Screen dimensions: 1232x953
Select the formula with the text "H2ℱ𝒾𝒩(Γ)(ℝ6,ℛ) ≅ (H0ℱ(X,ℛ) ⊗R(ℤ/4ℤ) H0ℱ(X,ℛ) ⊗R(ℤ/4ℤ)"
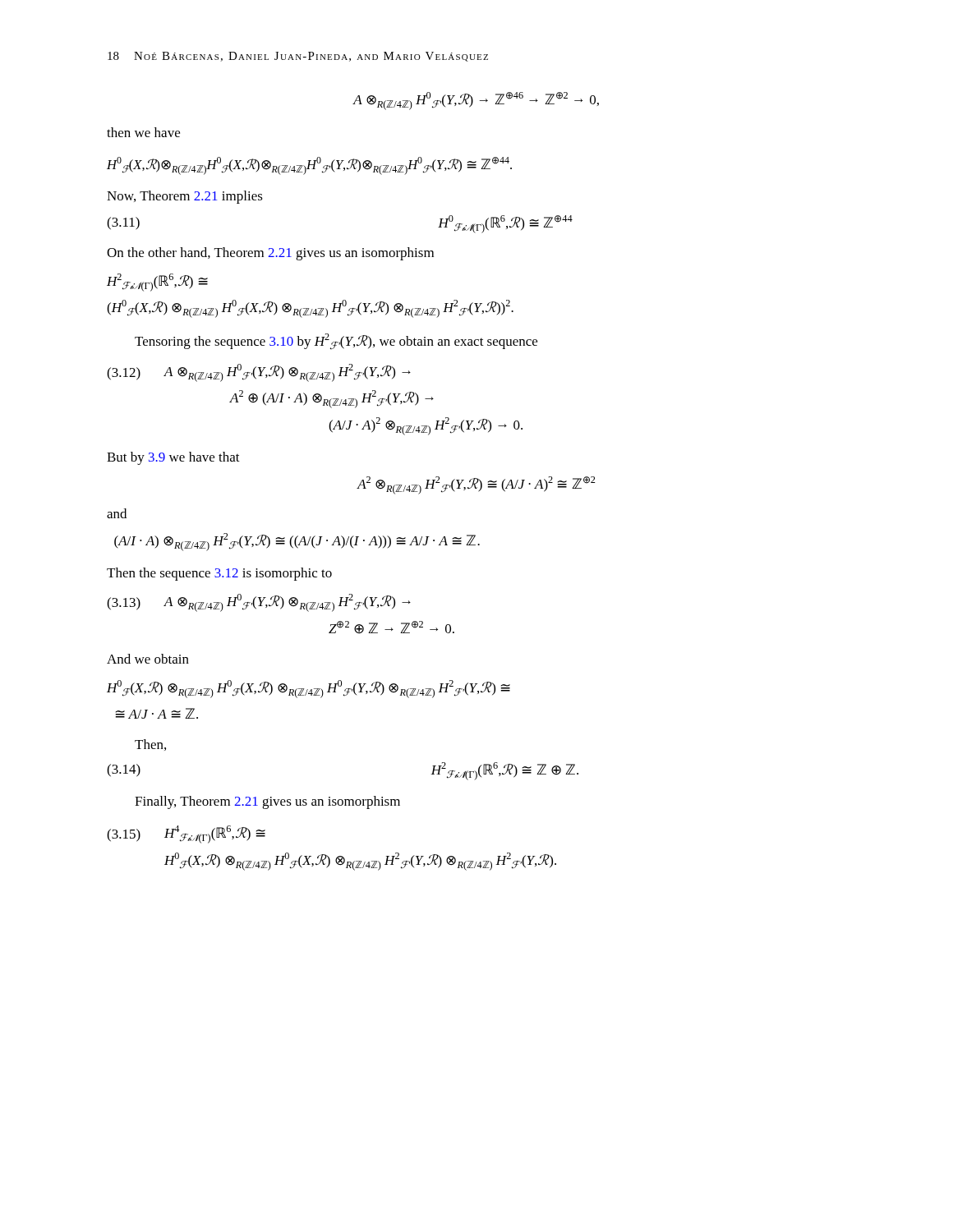pos(157,283)
